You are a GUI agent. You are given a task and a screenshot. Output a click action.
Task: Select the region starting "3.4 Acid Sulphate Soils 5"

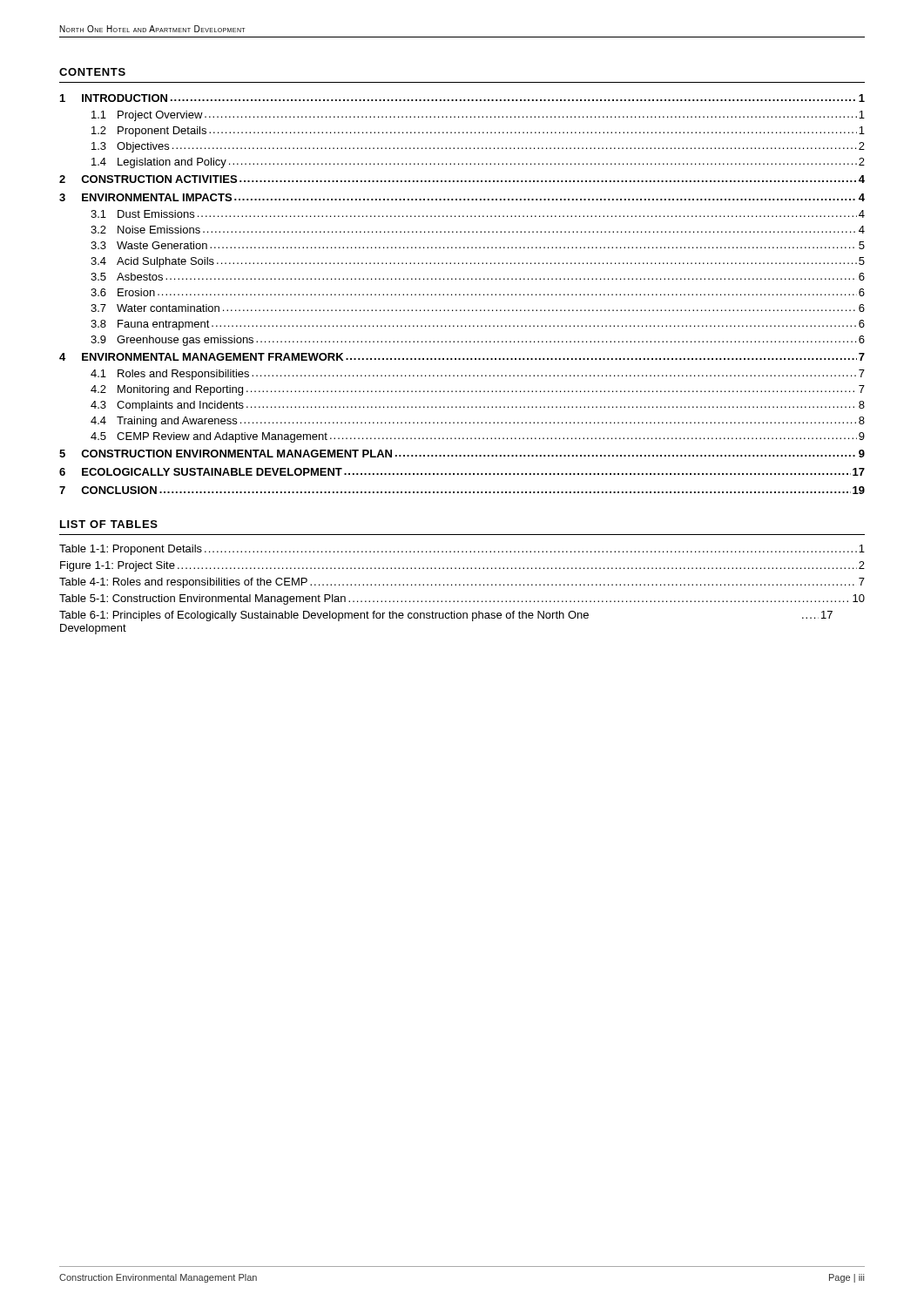[462, 260]
